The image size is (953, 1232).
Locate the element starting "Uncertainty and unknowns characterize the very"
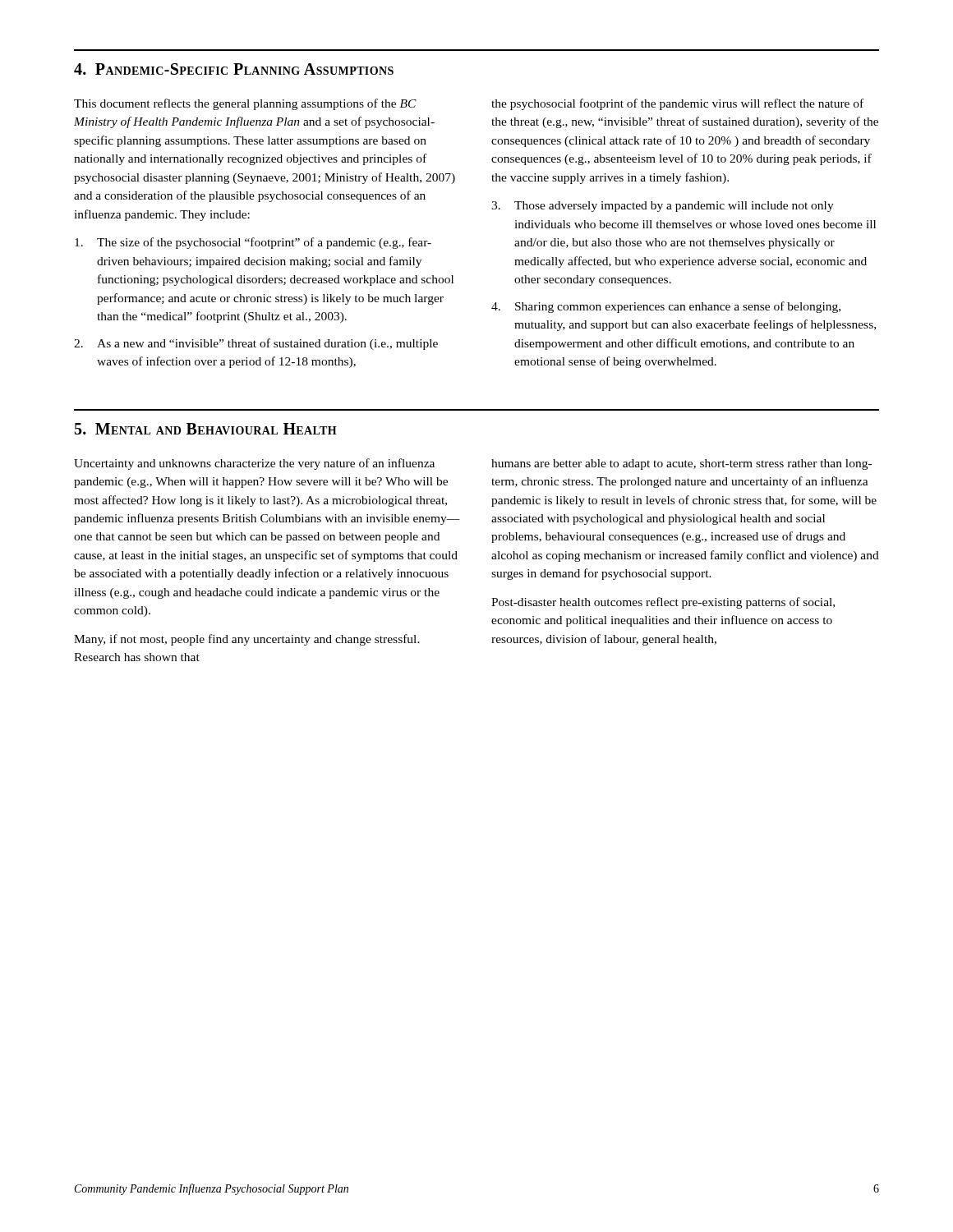click(x=268, y=560)
